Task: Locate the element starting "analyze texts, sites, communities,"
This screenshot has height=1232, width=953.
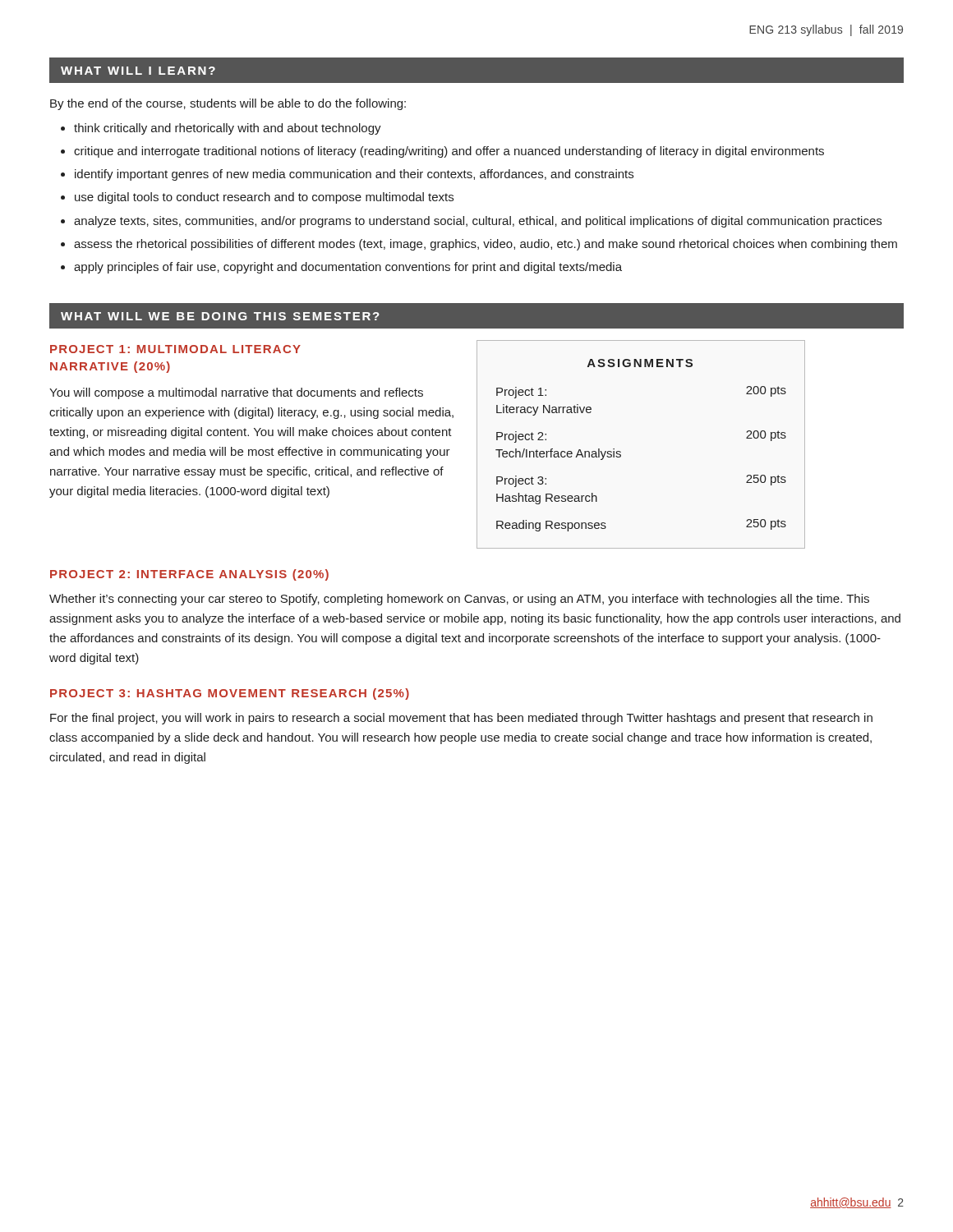Action: 478,220
